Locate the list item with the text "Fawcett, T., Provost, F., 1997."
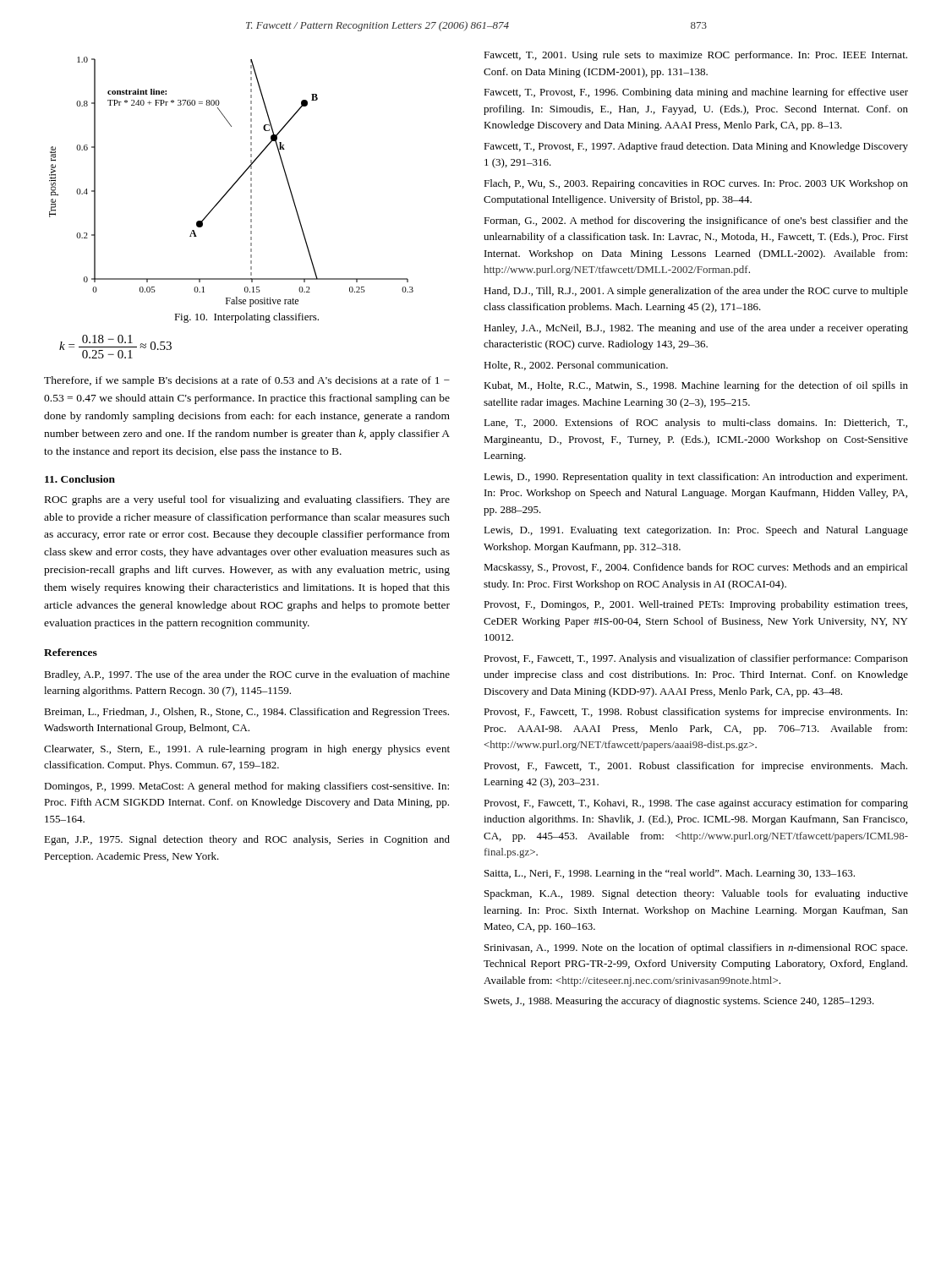The image size is (952, 1268). (x=696, y=154)
